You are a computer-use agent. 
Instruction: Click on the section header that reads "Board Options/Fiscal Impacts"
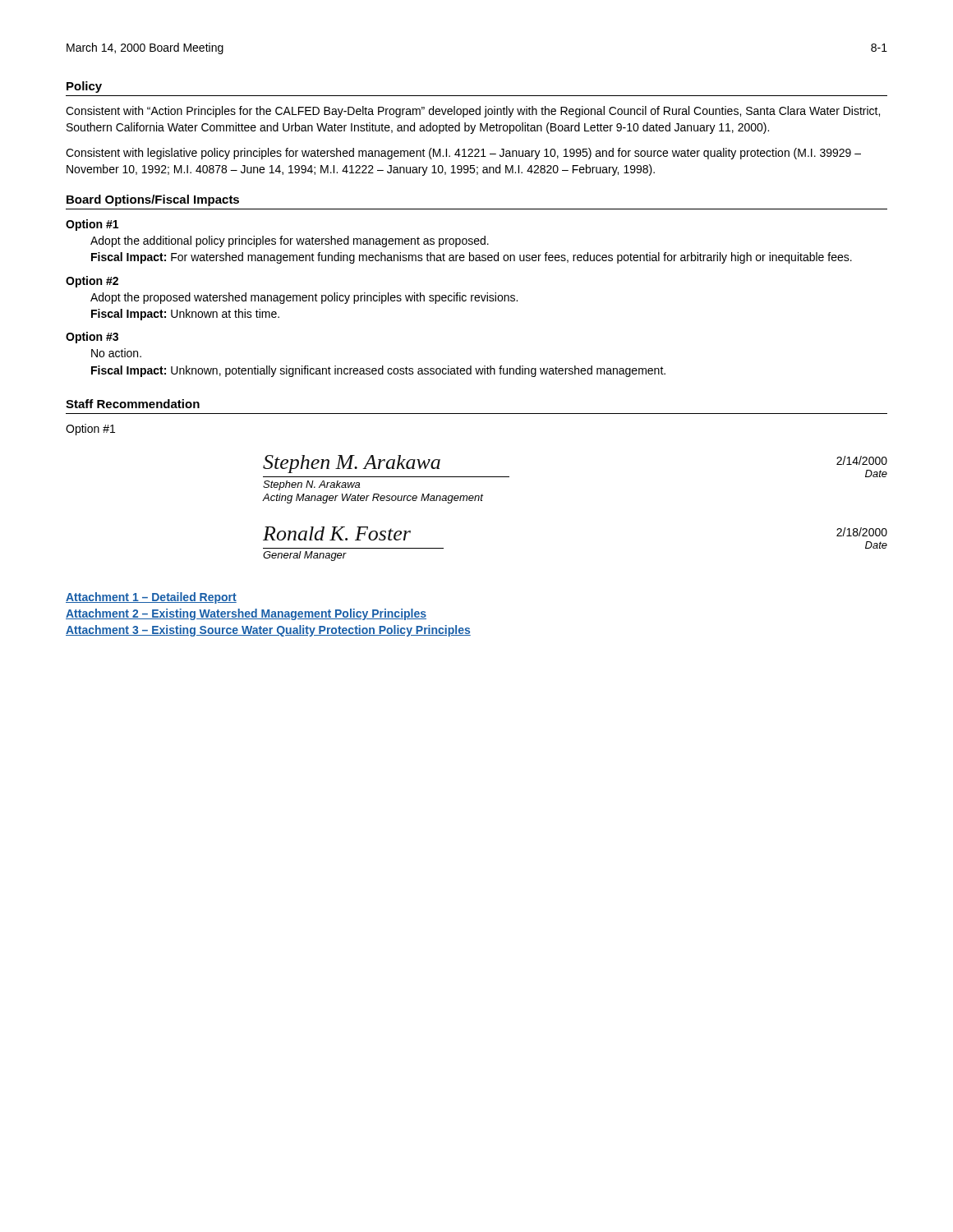point(153,199)
